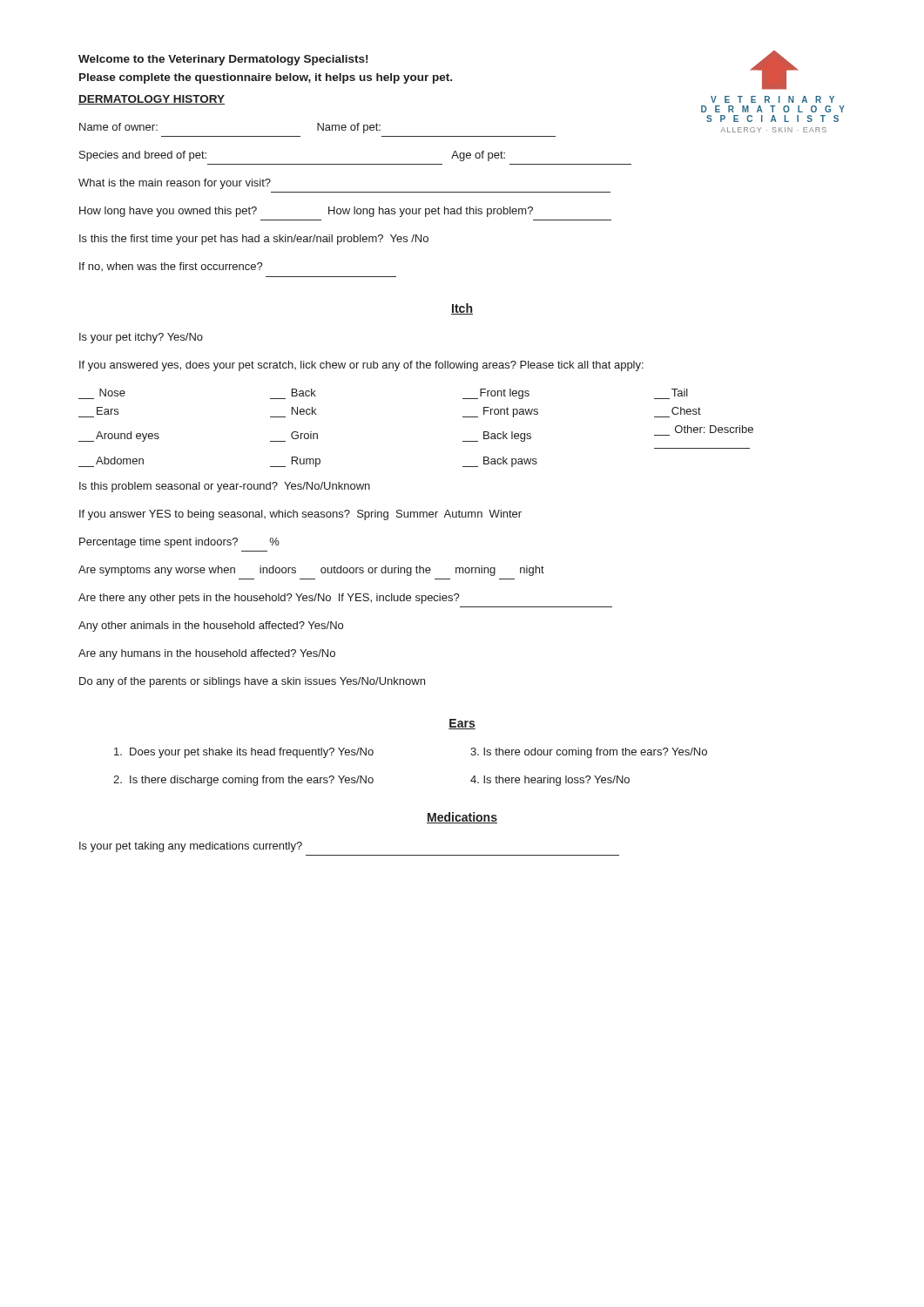Point to the text starting "If no, when was the first occurrence?"
924x1307 pixels.
[x=237, y=268]
